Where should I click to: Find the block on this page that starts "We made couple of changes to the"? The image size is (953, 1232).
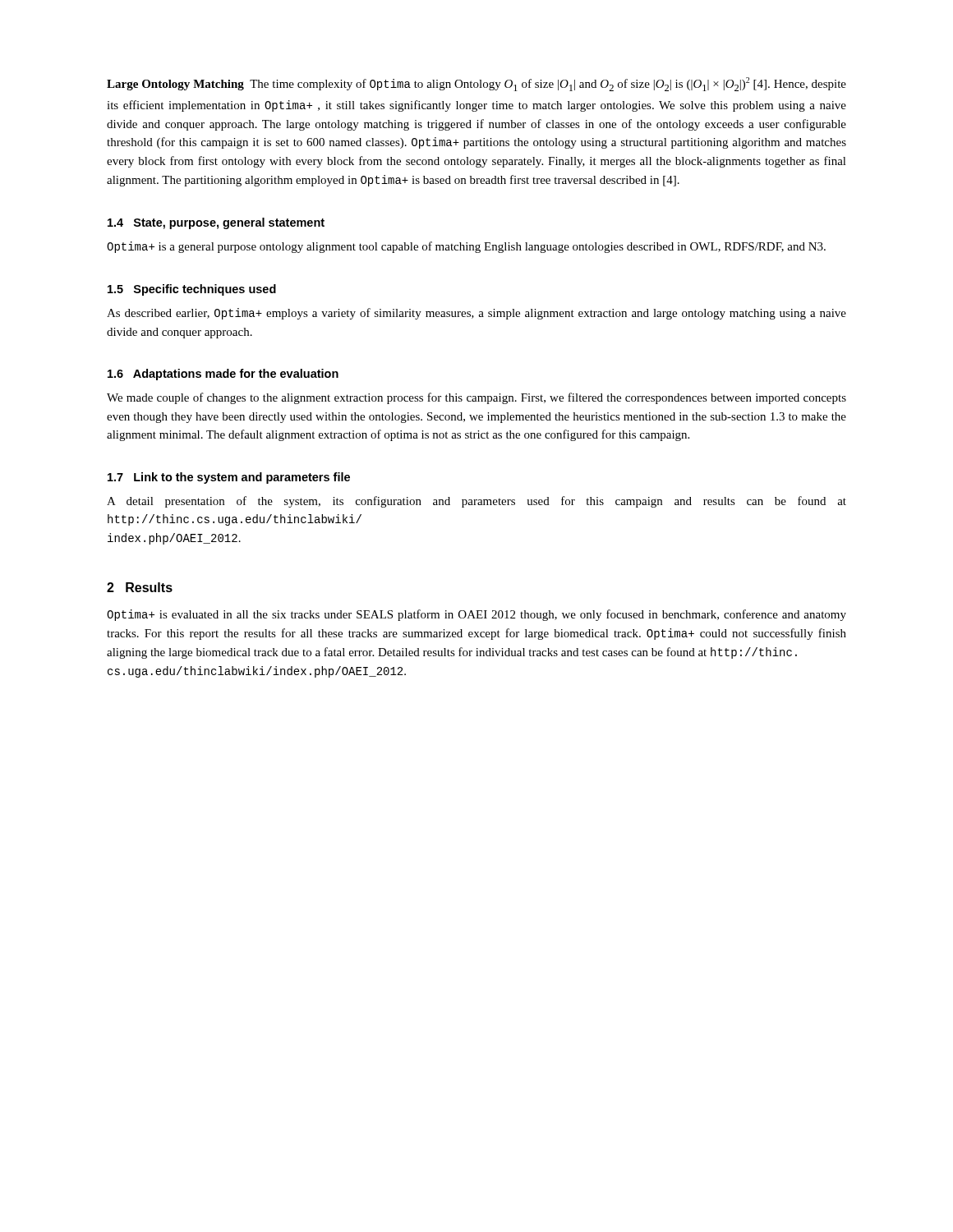pyautogui.click(x=476, y=416)
